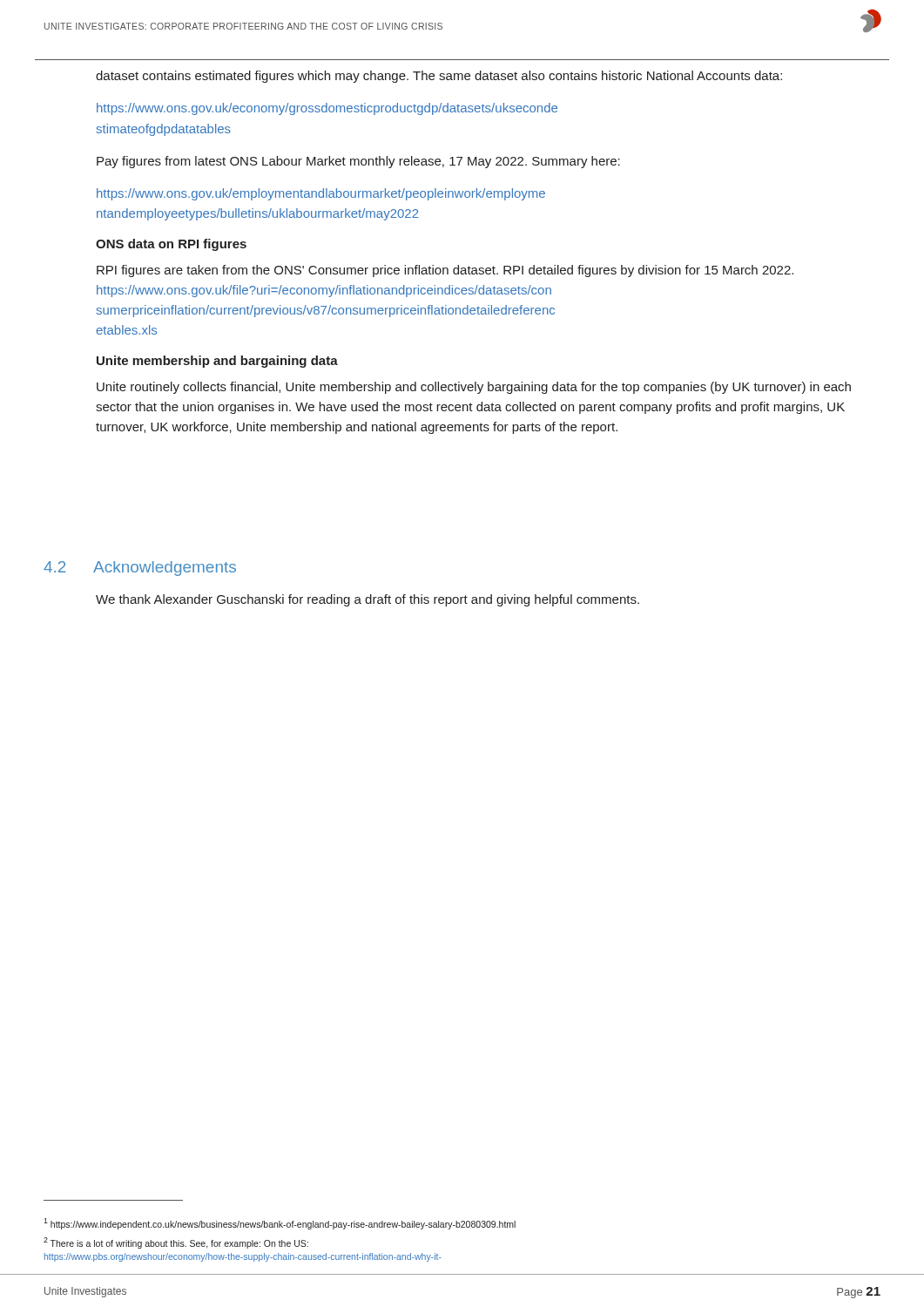Point to the text starting "4.2 Acknowledgements"
The image size is (924, 1307).
(x=140, y=567)
